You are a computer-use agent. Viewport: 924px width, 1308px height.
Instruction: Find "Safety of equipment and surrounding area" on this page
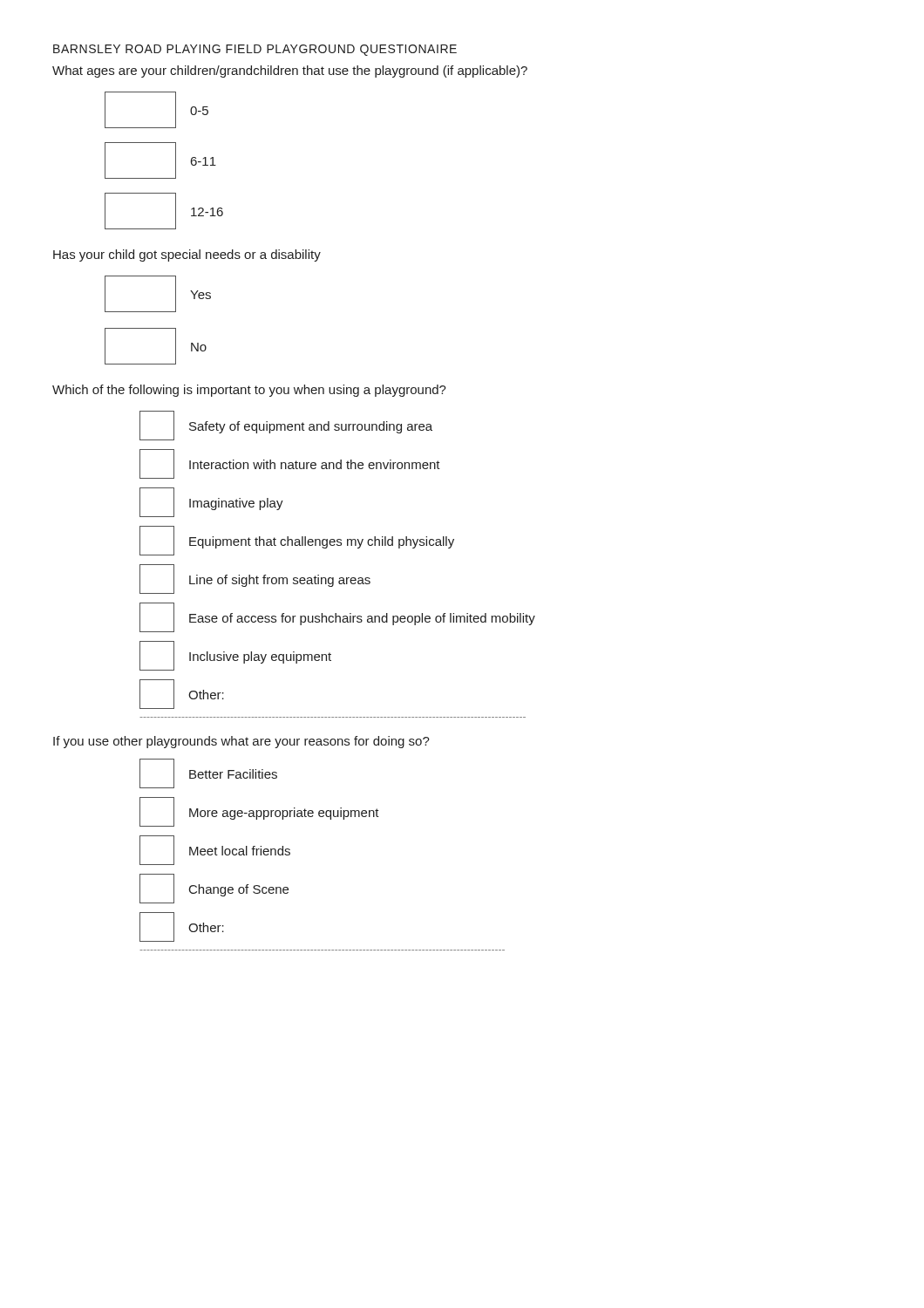tap(286, 426)
